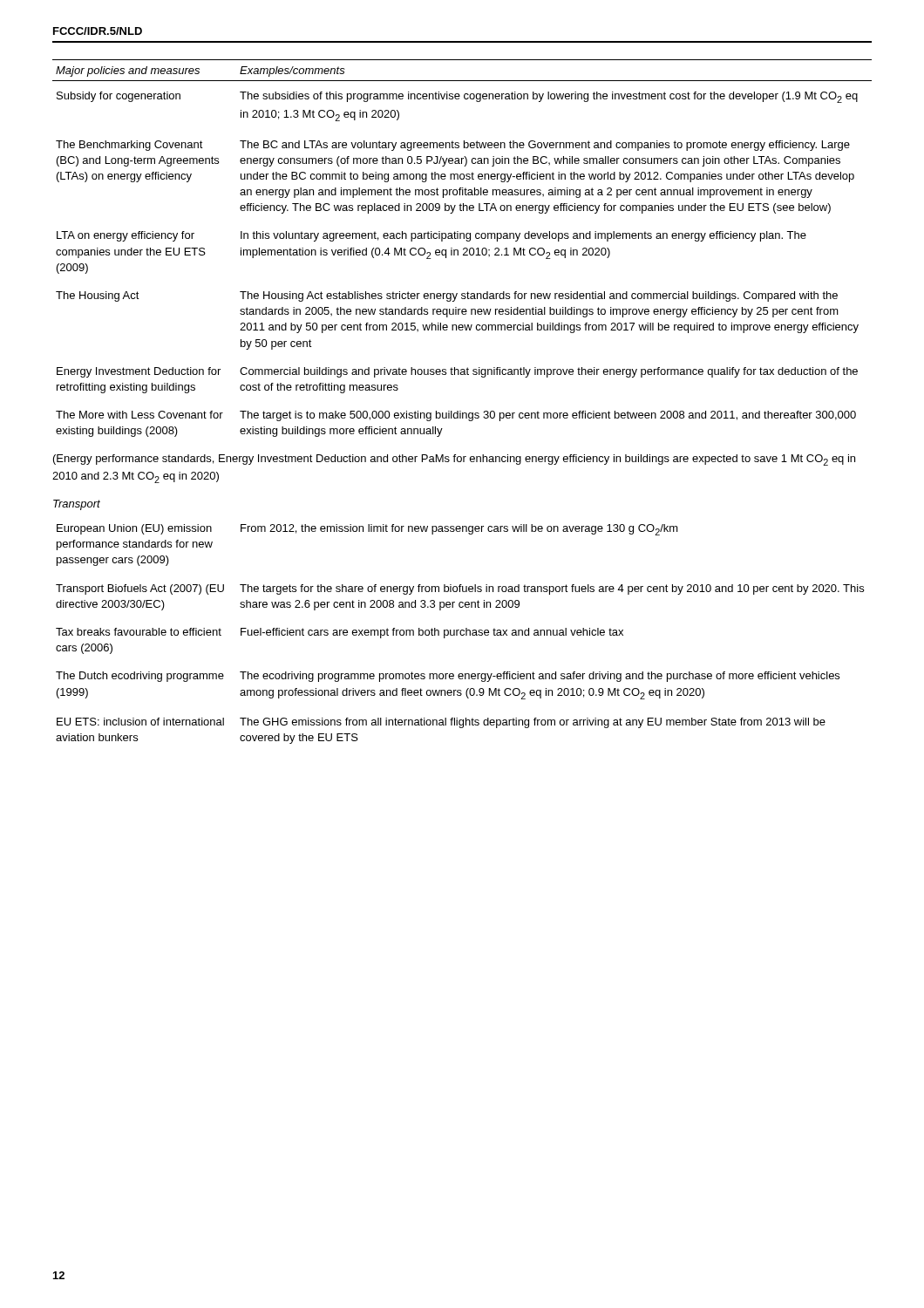Find a section header
924x1308 pixels.
76,504
